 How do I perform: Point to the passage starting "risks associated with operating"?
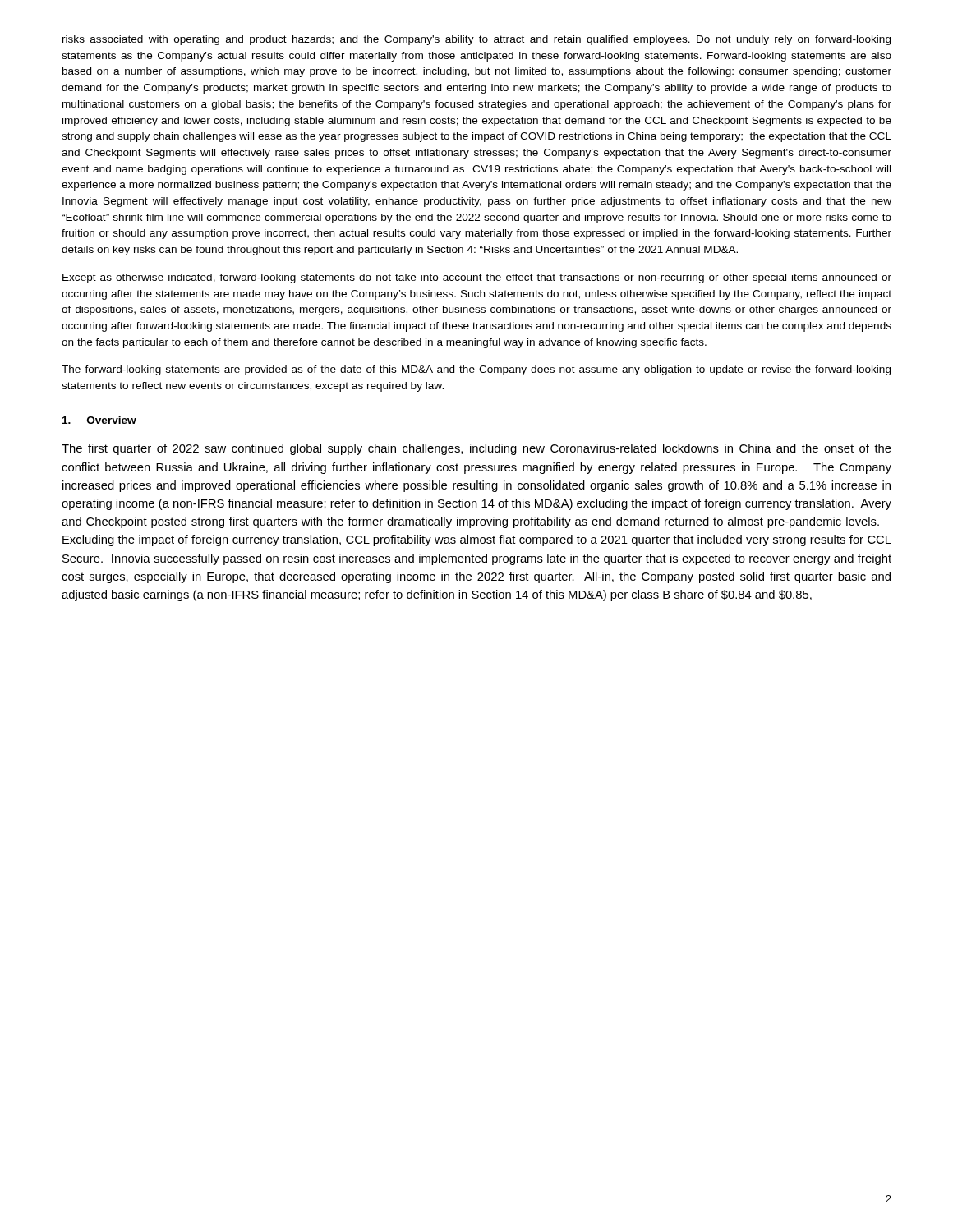click(x=476, y=144)
